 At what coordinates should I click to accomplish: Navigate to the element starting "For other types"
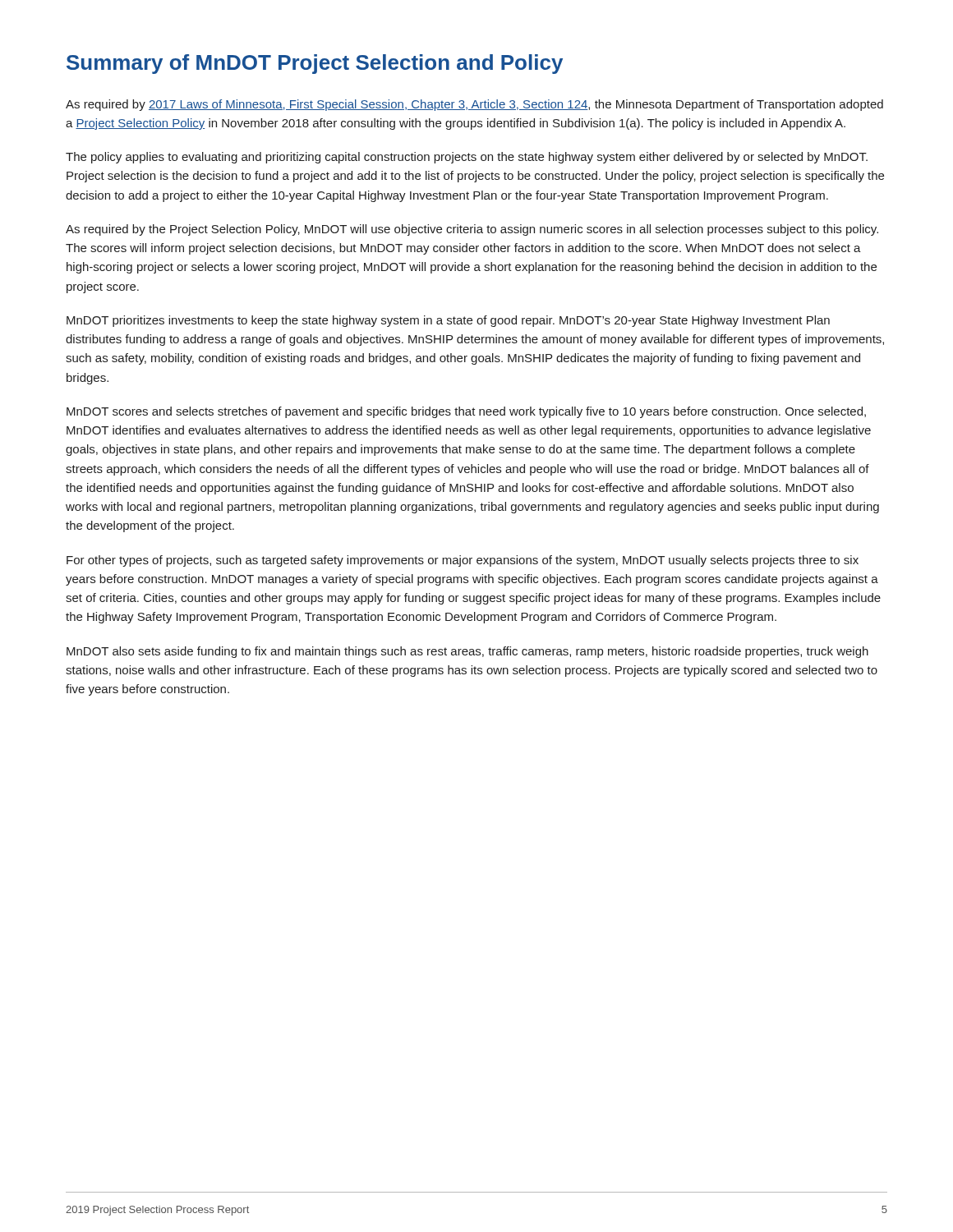473,588
